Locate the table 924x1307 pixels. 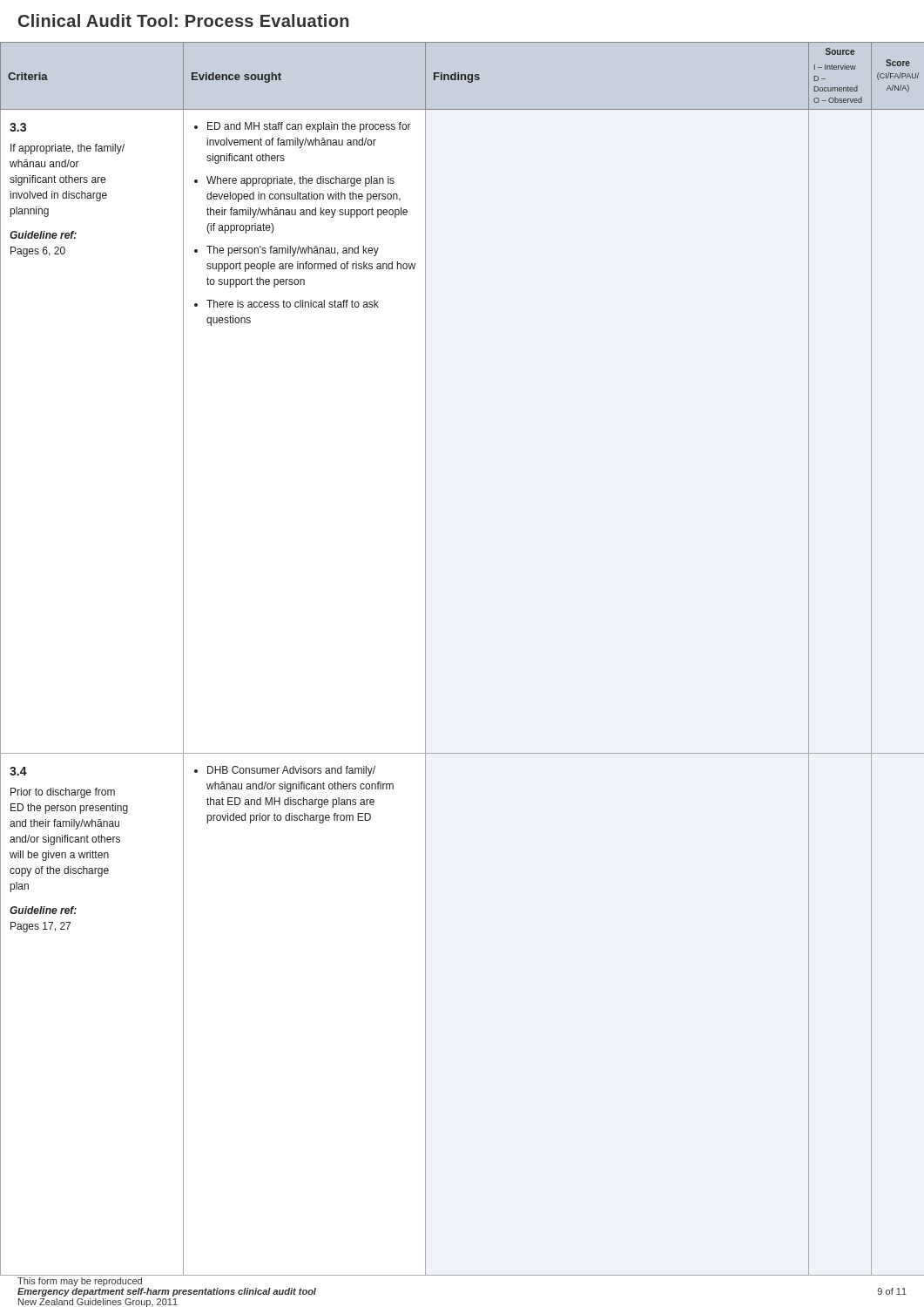click(462, 659)
